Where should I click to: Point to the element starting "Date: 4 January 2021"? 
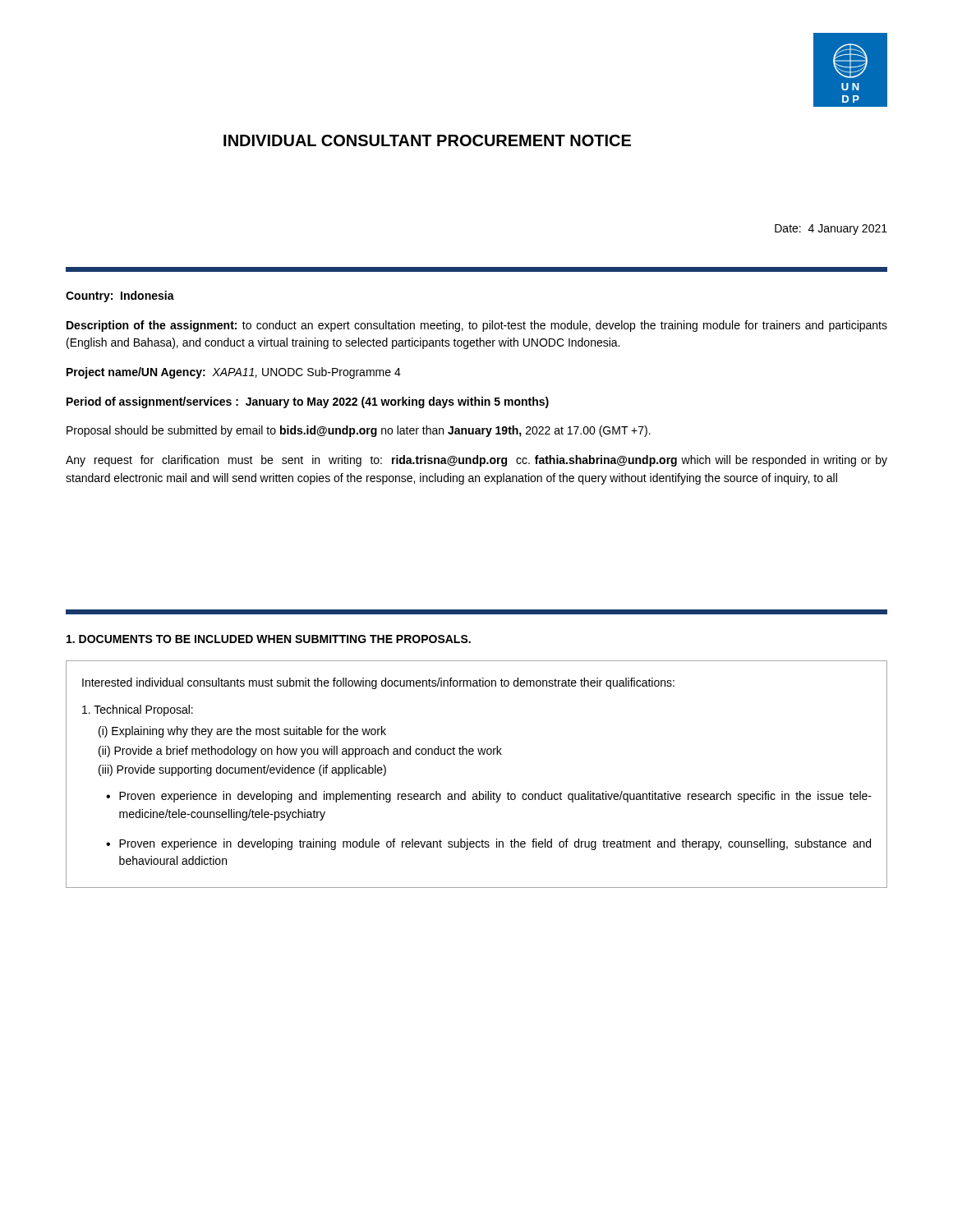831,228
